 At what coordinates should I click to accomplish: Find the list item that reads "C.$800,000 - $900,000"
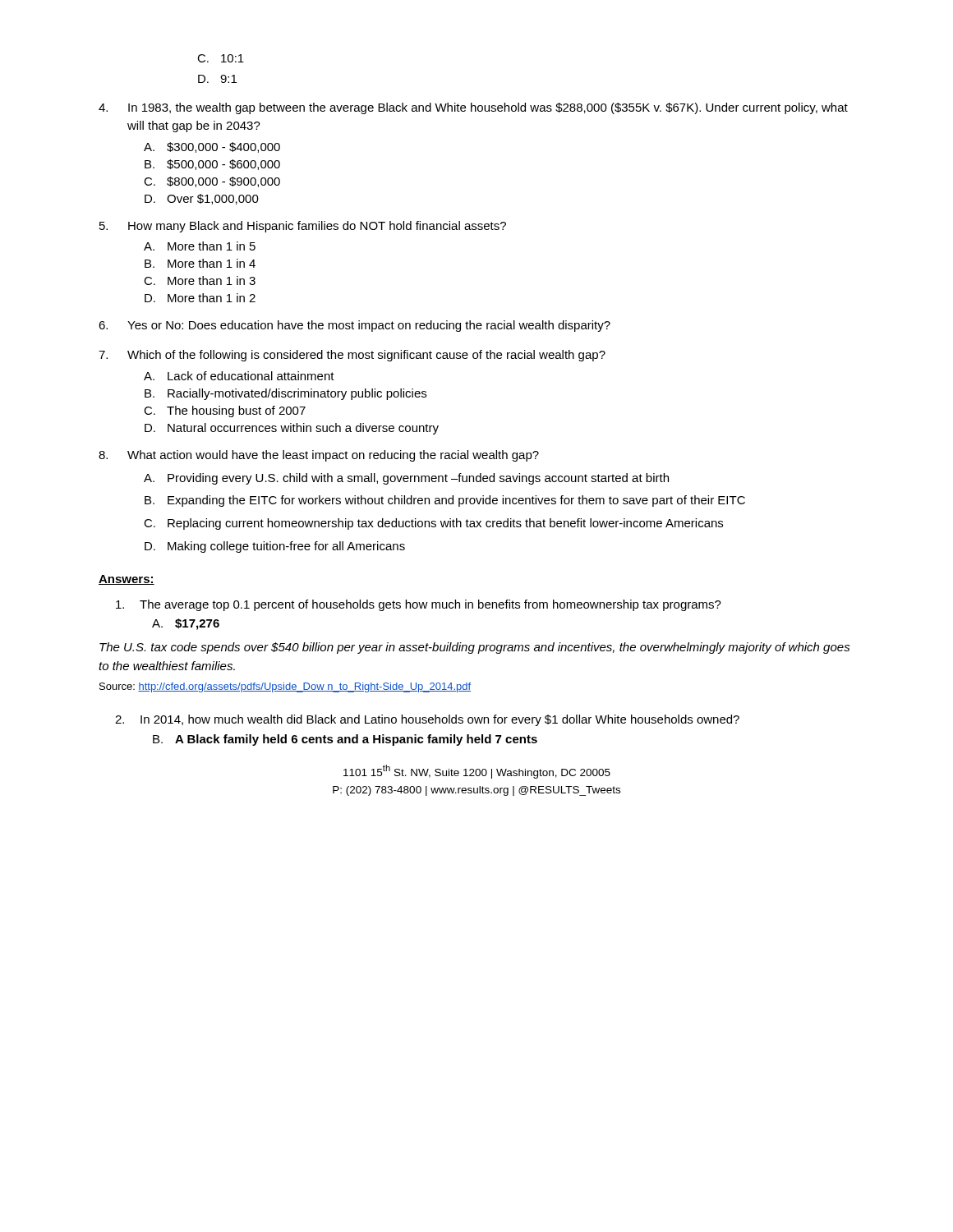tap(212, 181)
